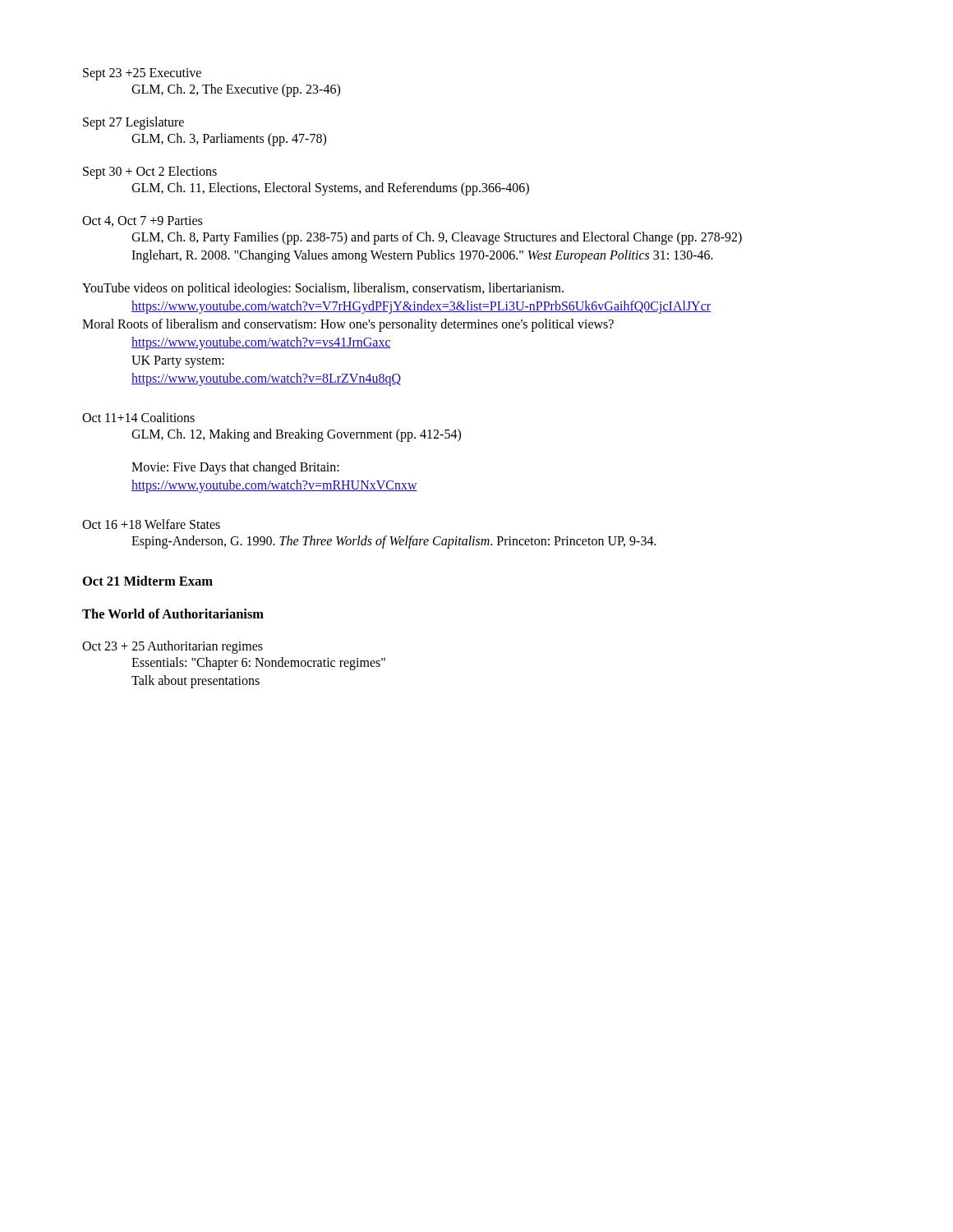Locate the block of text that opens with "Oct 16 +18 Welfare States"
This screenshot has width=953, height=1232.
(x=476, y=533)
